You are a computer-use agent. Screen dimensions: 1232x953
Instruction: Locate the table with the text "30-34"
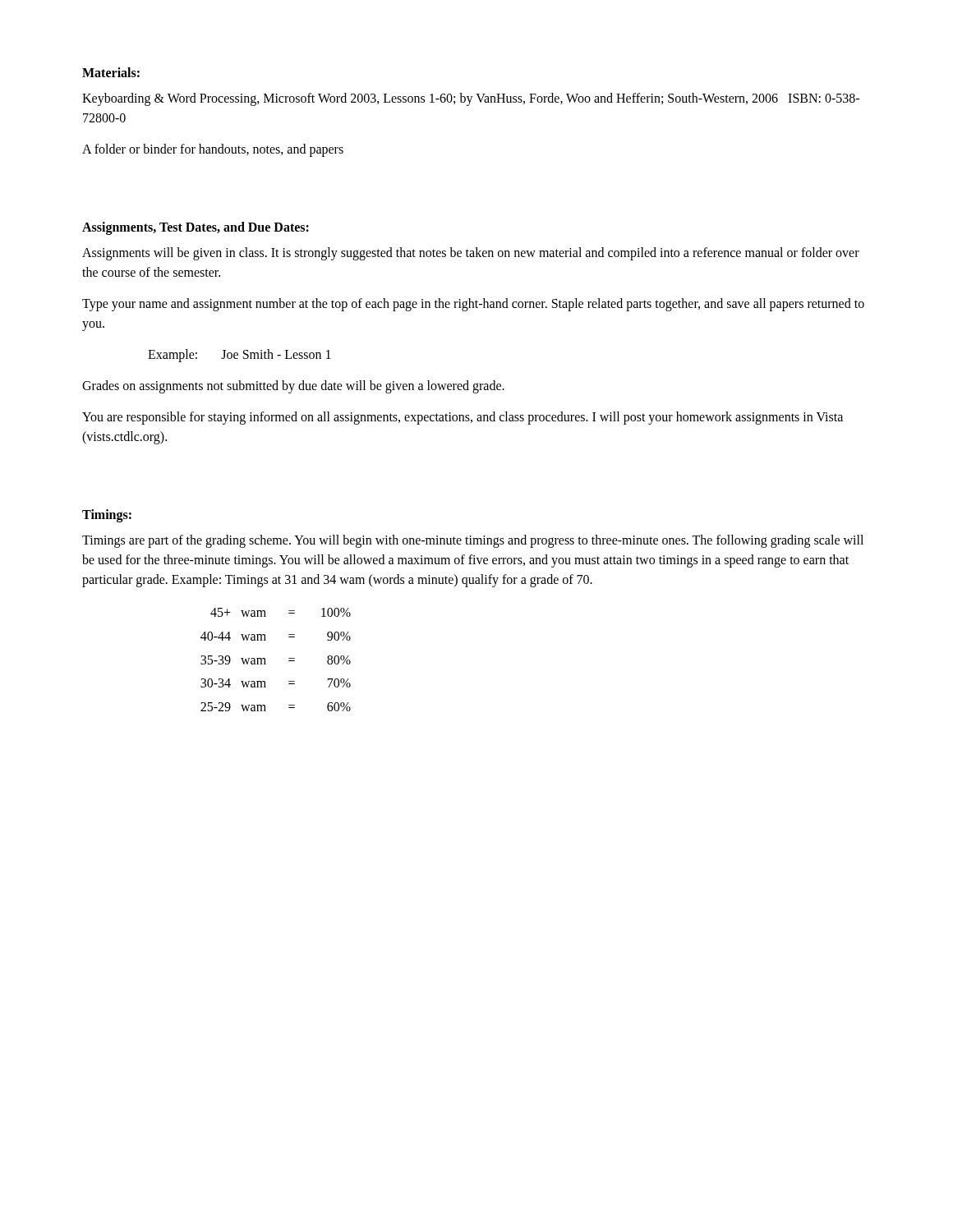tap(476, 660)
